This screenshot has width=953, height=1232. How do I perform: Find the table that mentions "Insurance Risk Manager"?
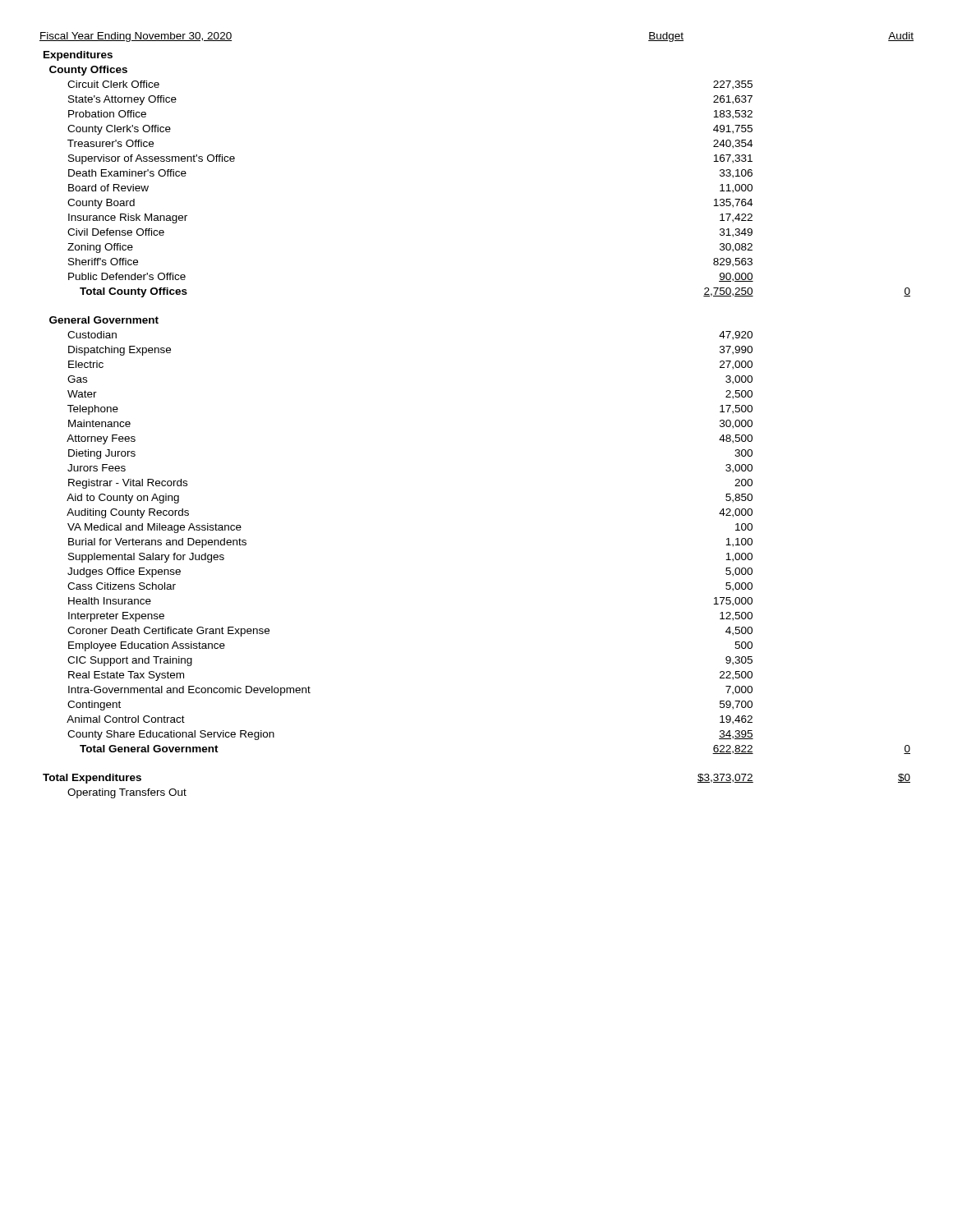click(476, 423)
